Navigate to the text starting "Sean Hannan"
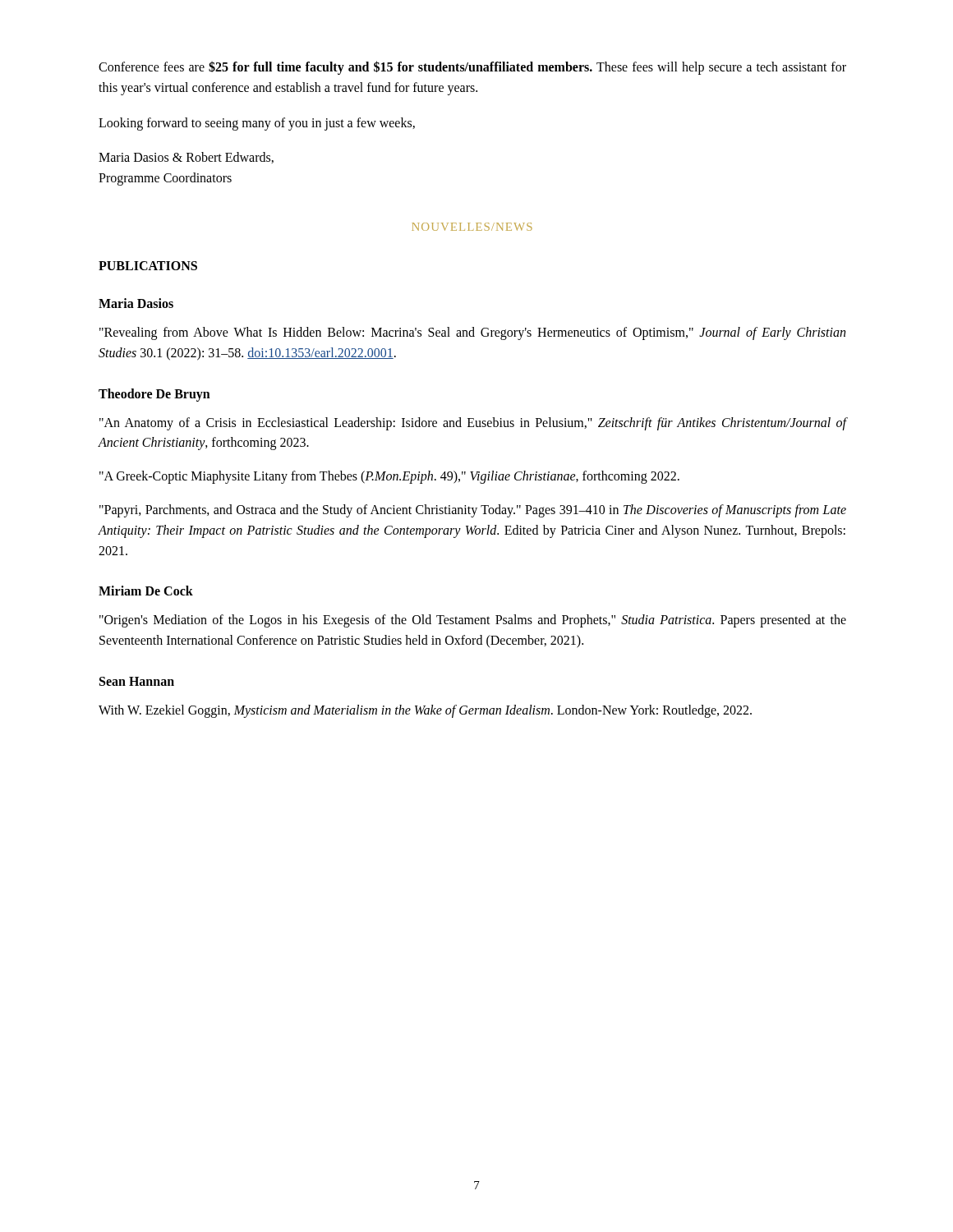Image resolution: width=953 pixels, height=1232 pixels. pyautogui.click(x=136, y=681)
